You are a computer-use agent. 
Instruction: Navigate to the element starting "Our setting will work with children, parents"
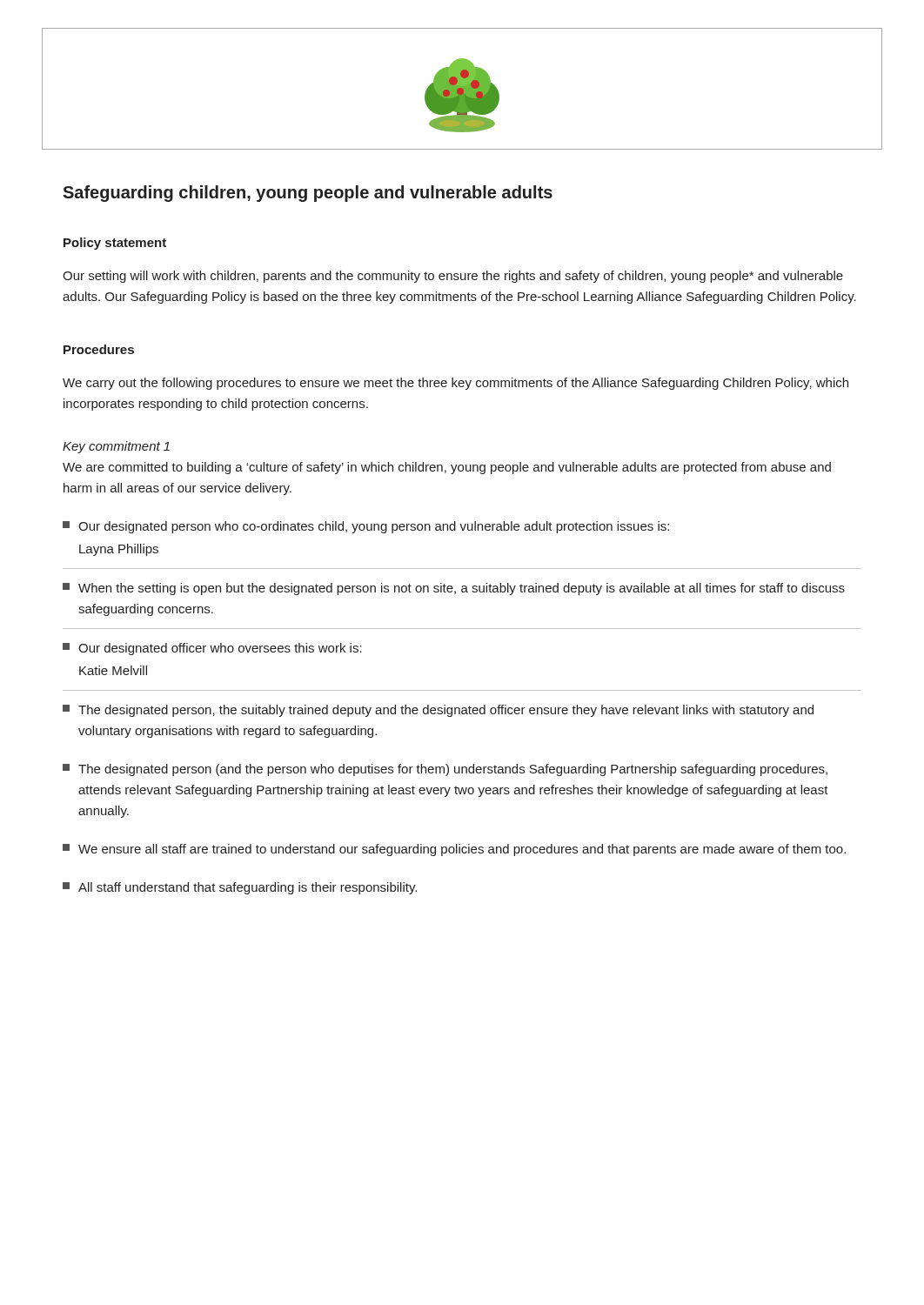pos(460,286)
